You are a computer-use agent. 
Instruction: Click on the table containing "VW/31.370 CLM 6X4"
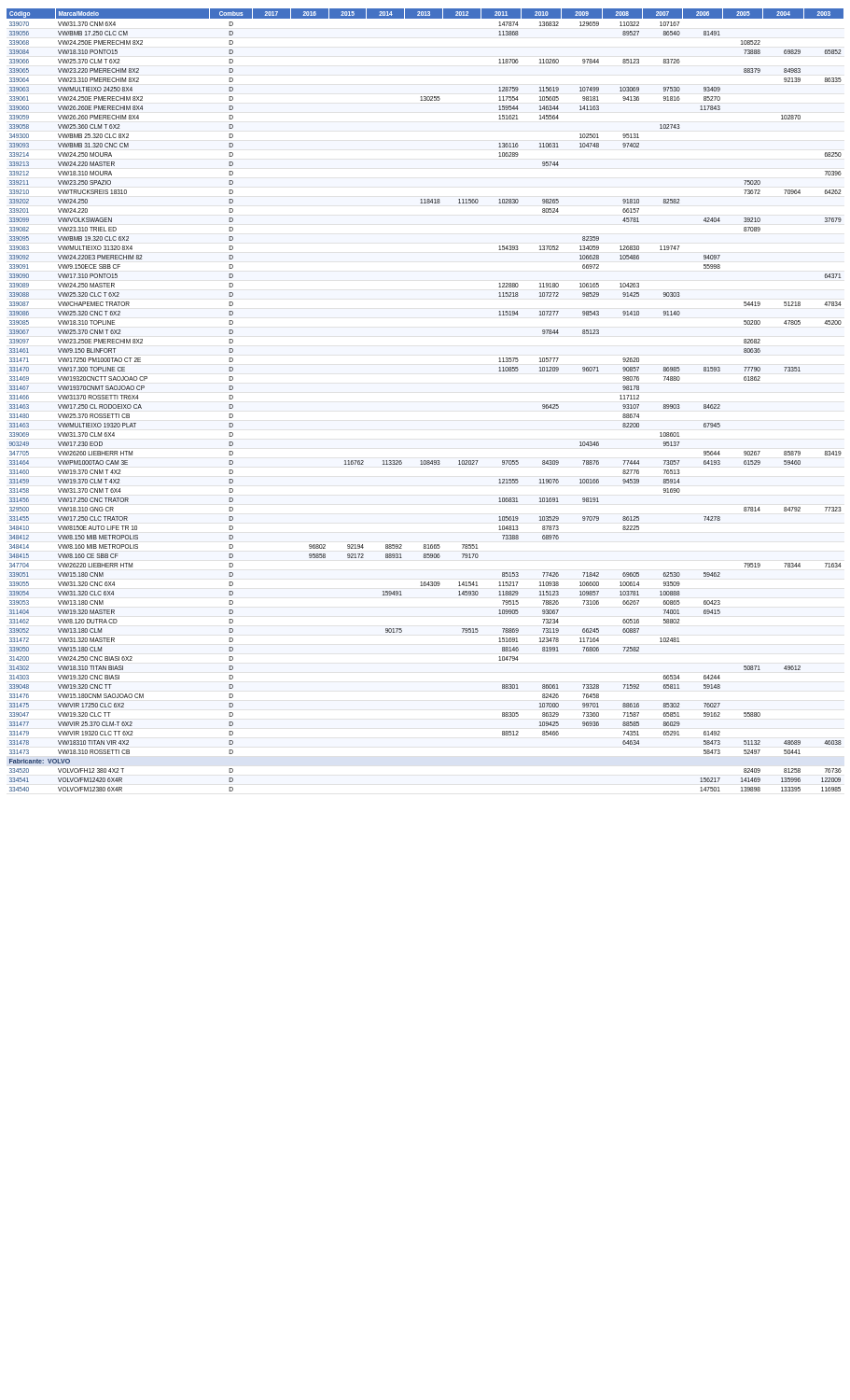(x=425, y=401)
